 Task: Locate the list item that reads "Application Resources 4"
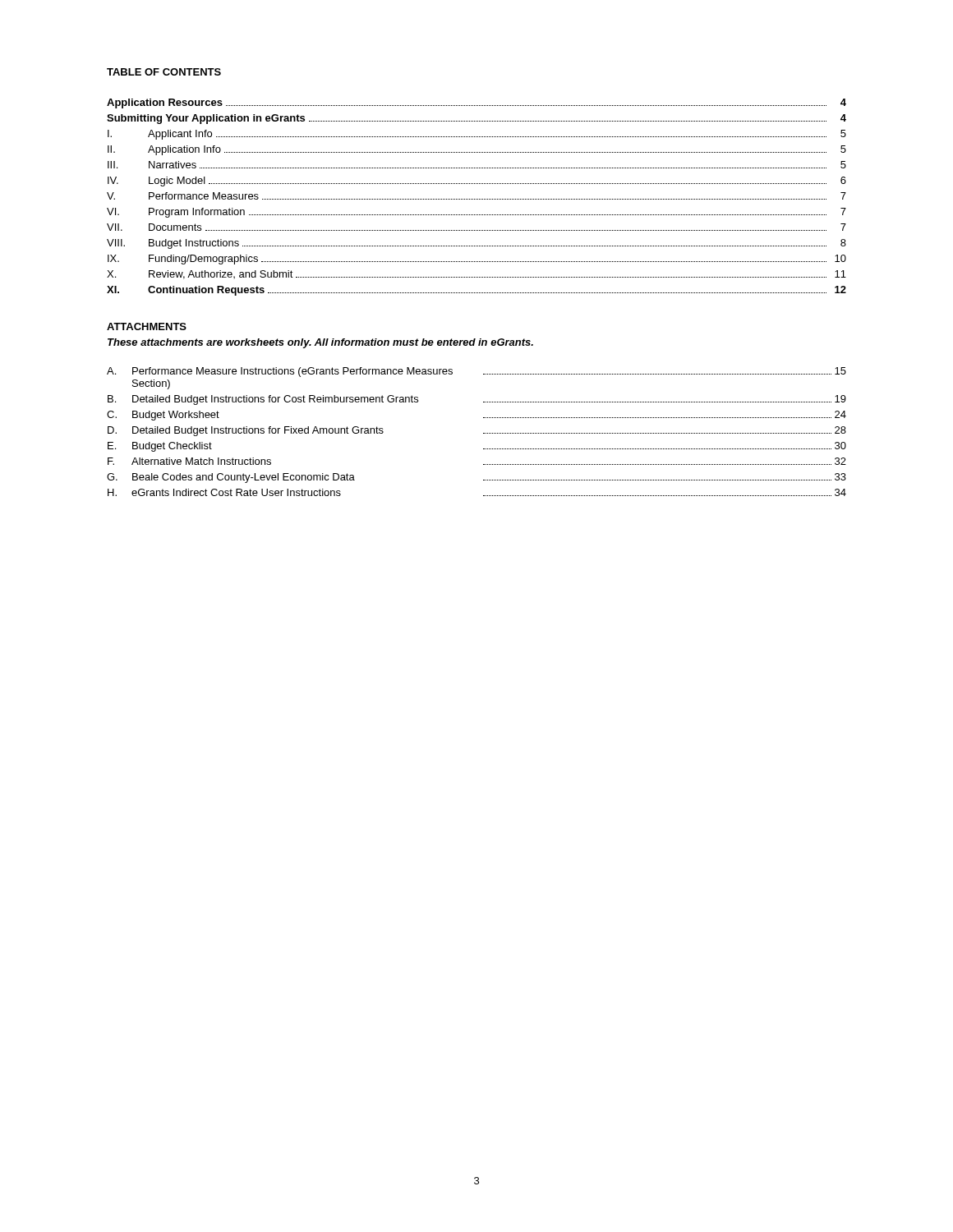[x=476, y=102]
